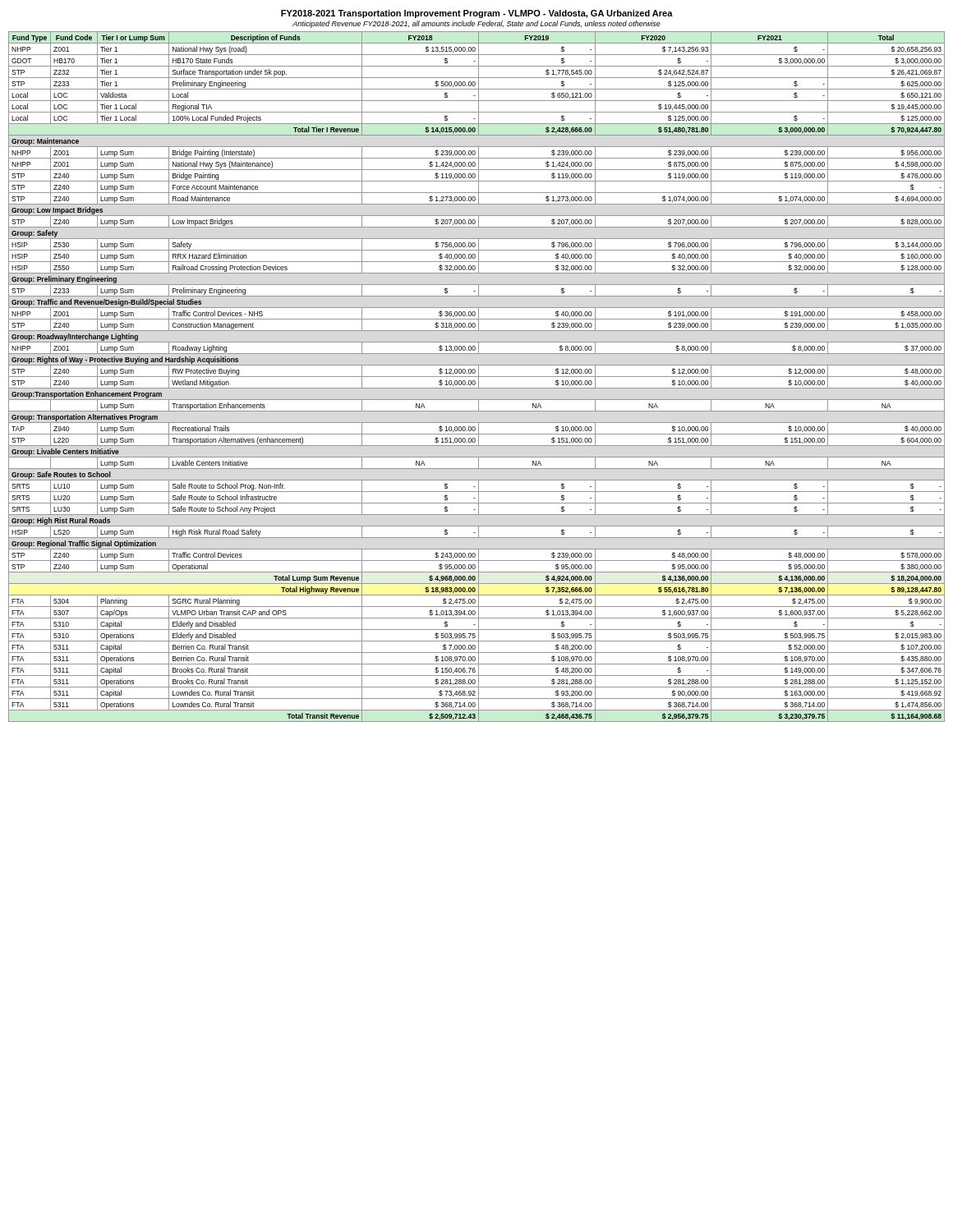Locate a table

point(476,377)
